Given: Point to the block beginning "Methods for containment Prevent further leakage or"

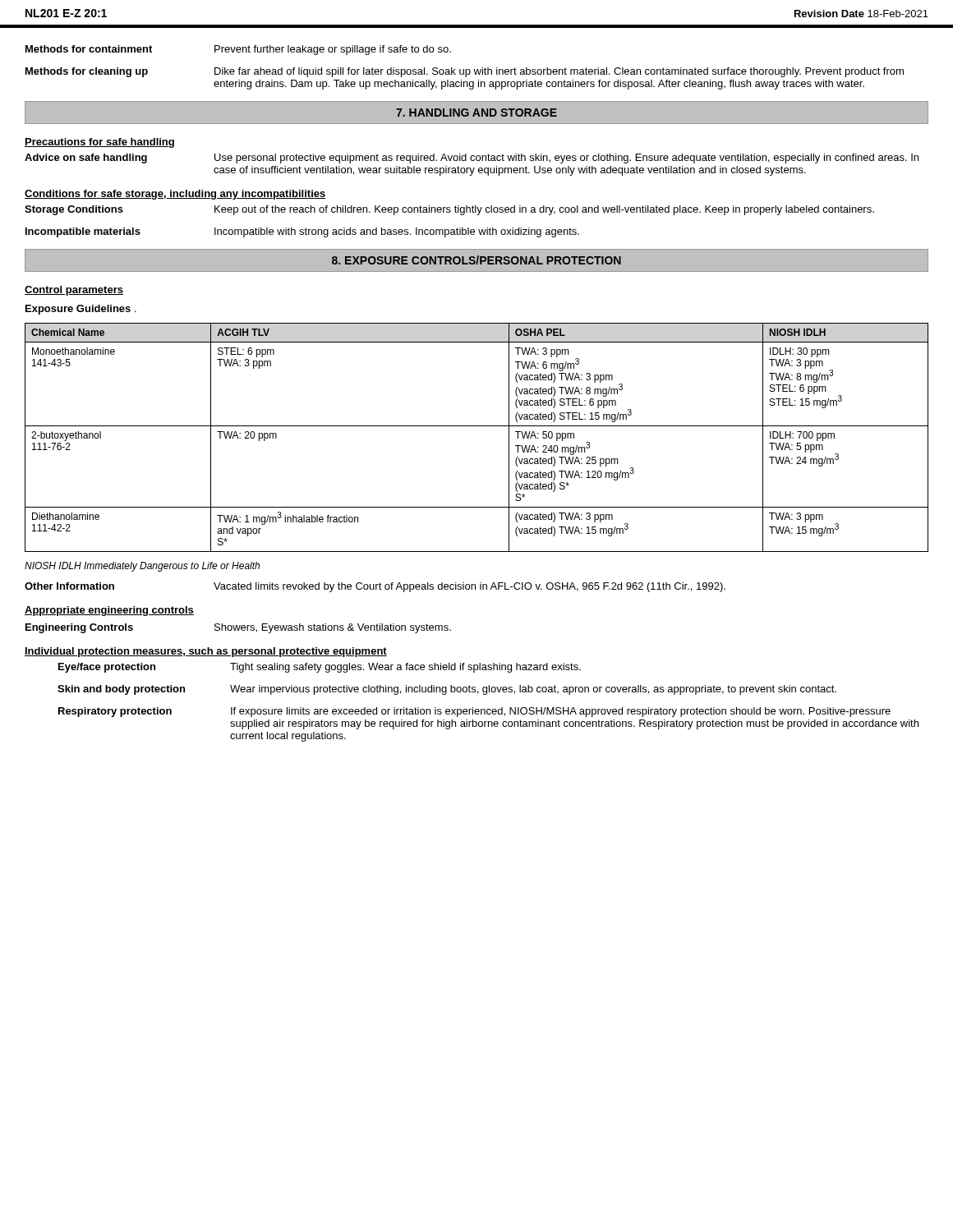Looking at the screenshot, I should pos(238,50).
